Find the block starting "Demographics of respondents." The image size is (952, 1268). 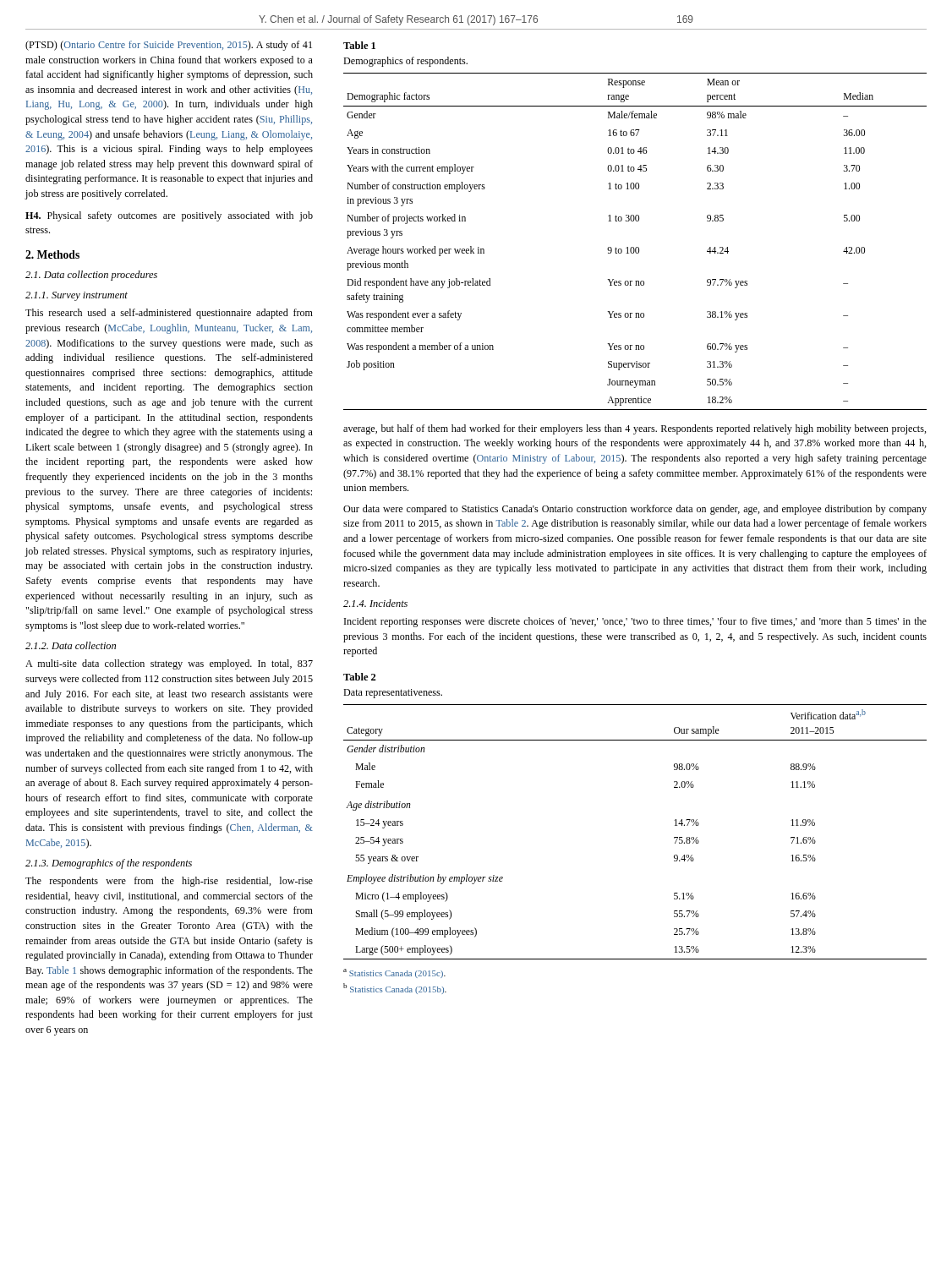coord(406,61)
